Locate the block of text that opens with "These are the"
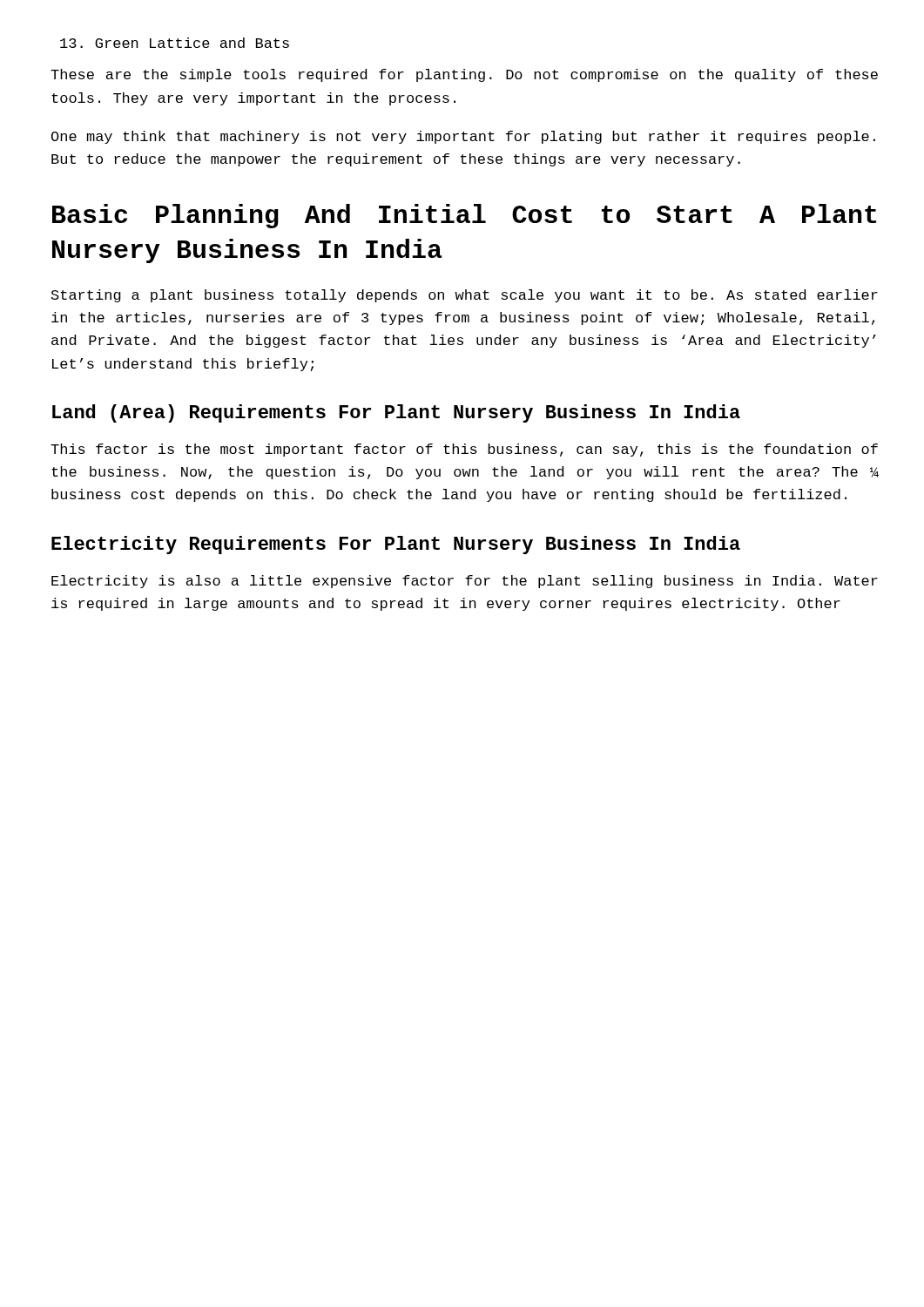This screenshot has width=924, height=1307. 465,87
